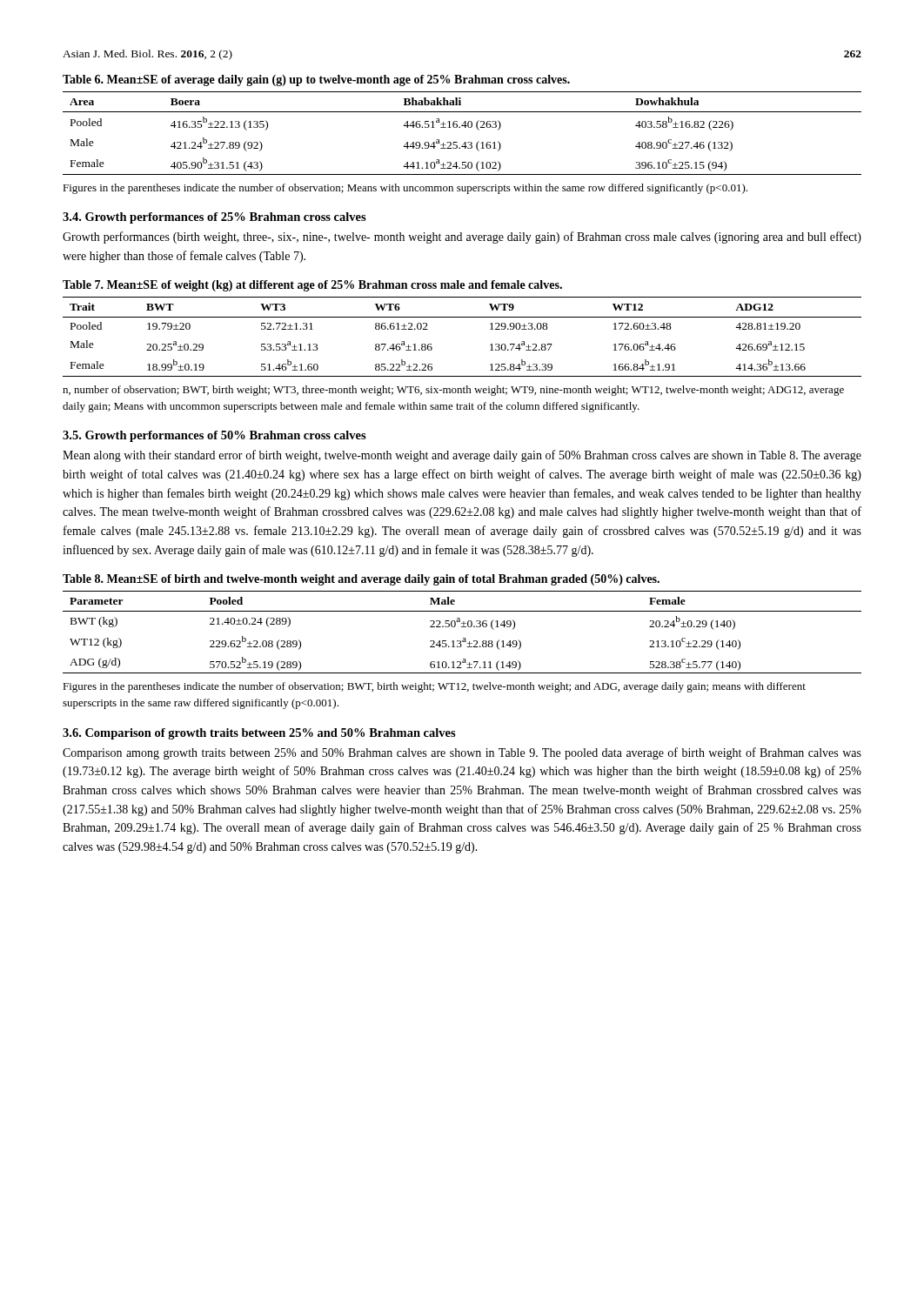Click on the table containing "245.13 a ±2.88 (149)"
Image resolution: width=924 pixels, height=1305 pixels.
(462, 632)
